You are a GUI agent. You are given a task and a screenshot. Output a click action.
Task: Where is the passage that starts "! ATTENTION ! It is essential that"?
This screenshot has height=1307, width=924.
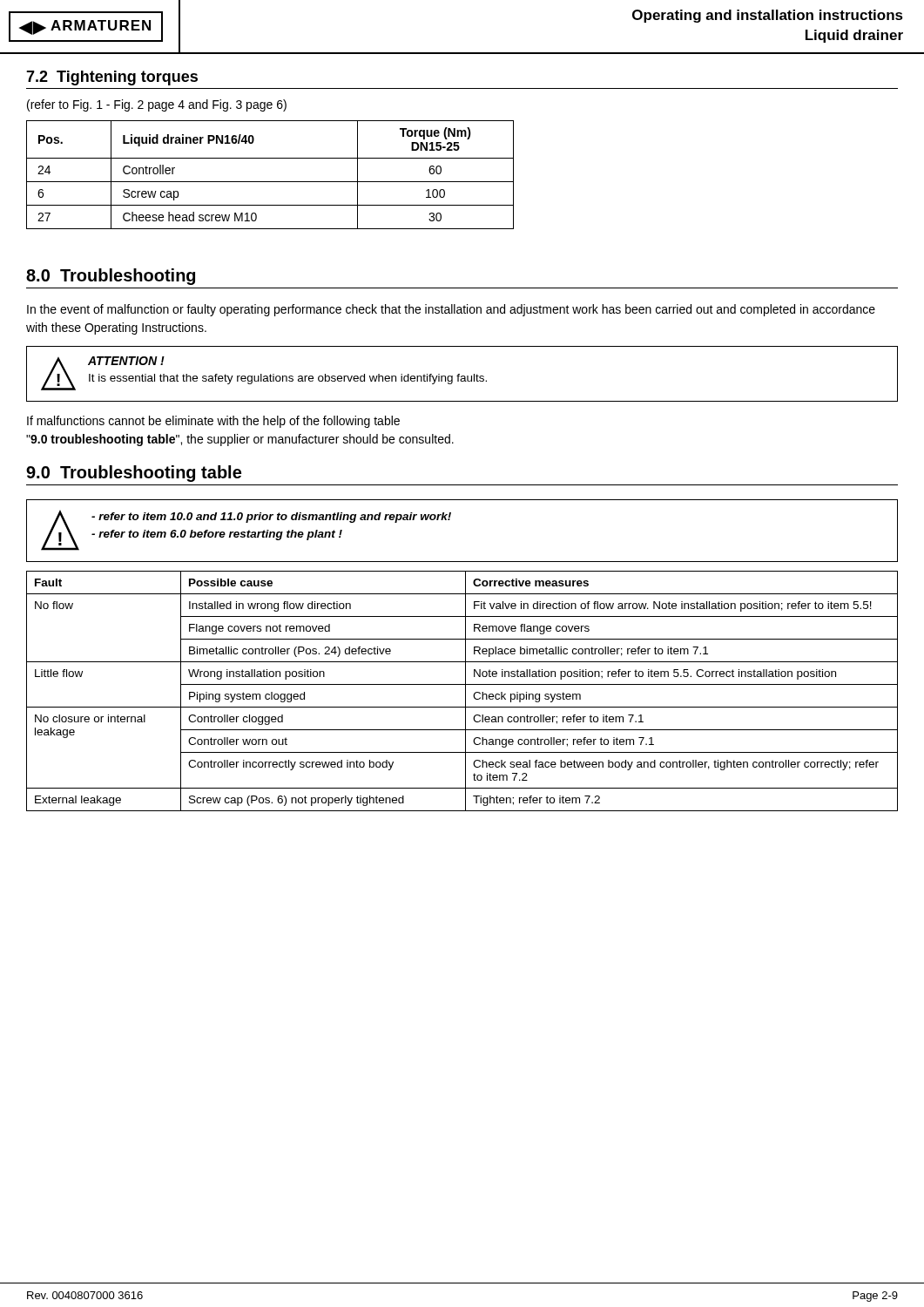(x=264, y=374)
